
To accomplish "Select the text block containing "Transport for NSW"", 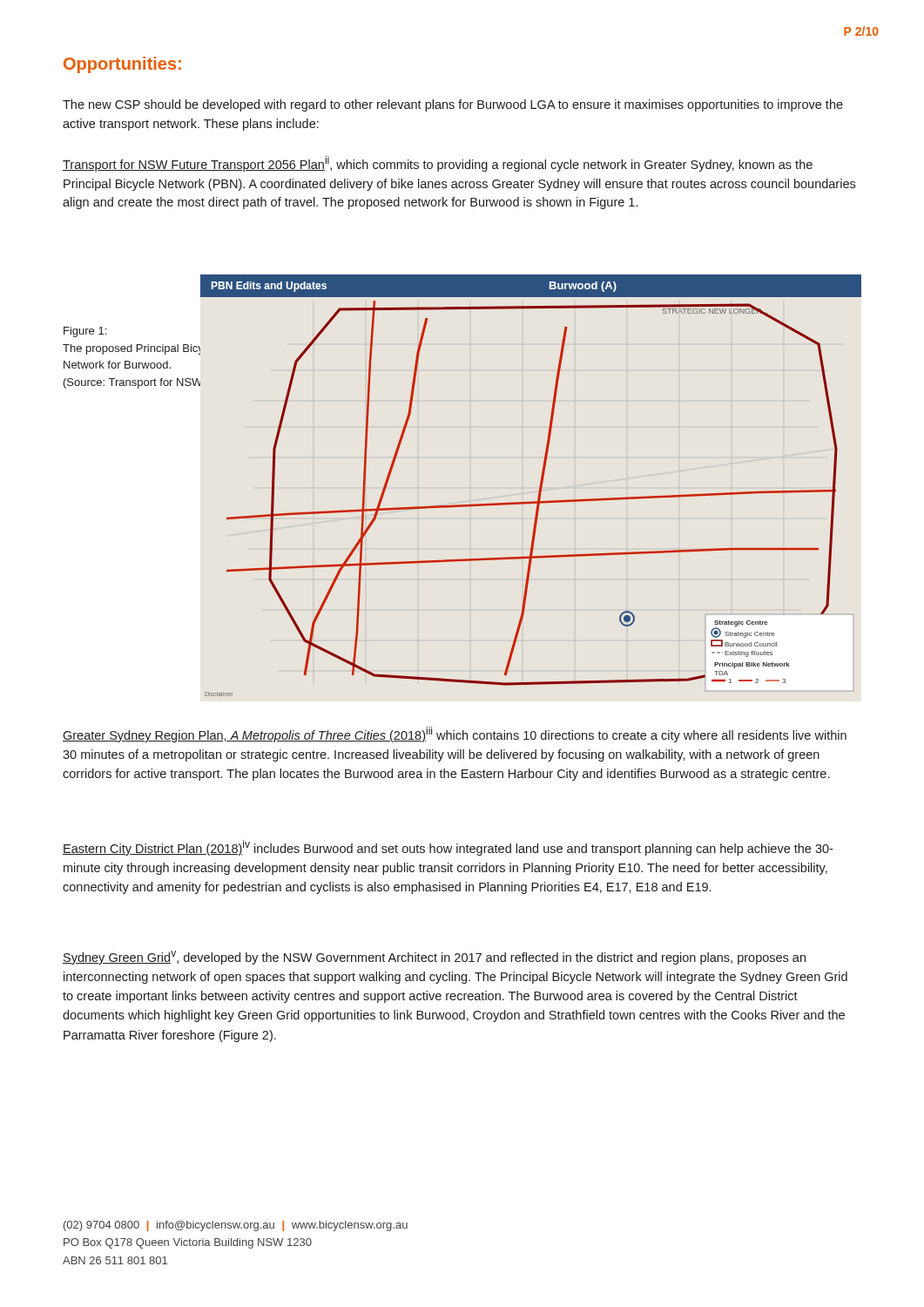I will click(459, 182).
